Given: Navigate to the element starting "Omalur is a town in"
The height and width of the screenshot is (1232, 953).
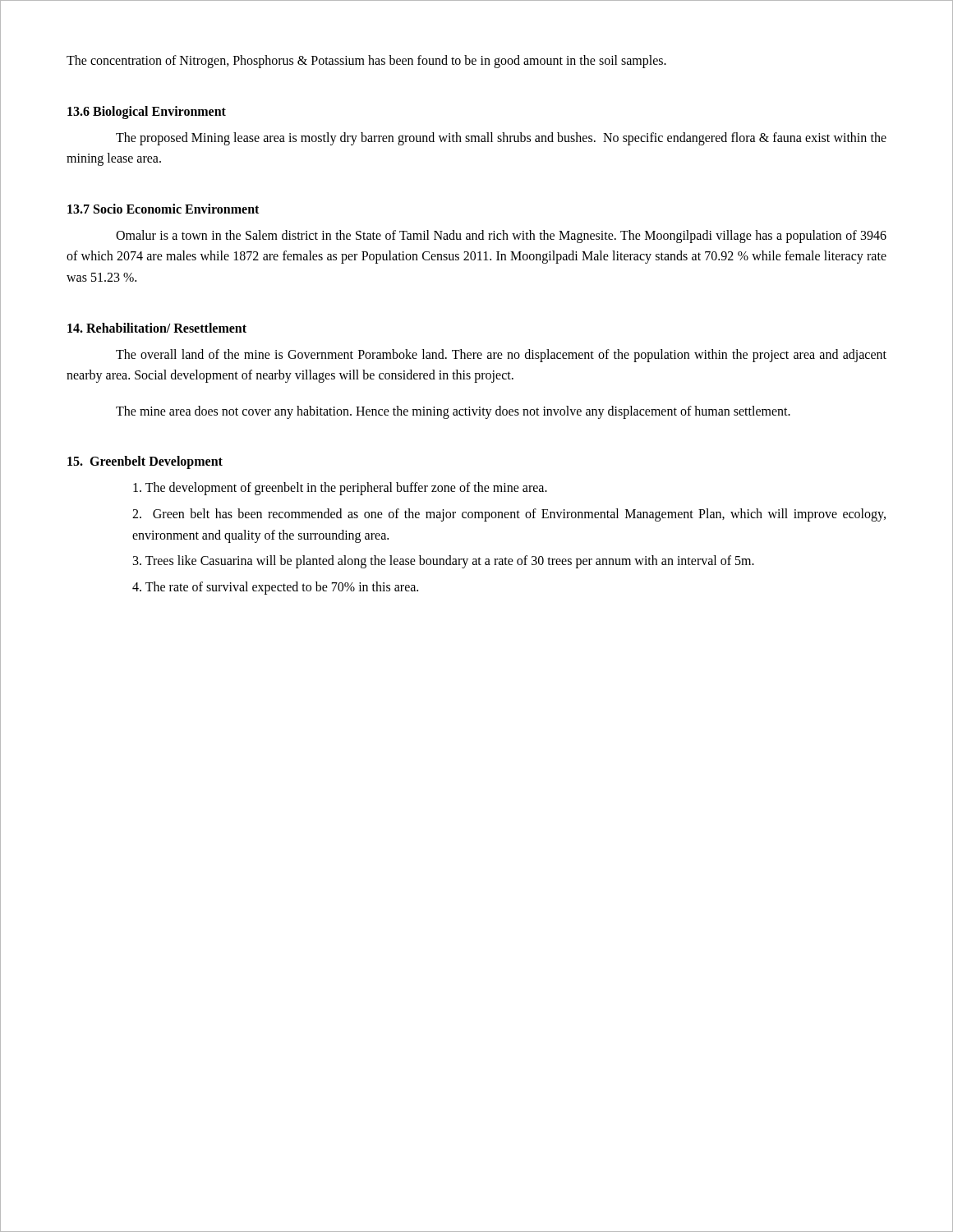Looking at the screenshot, I should [x=476, y=256].
